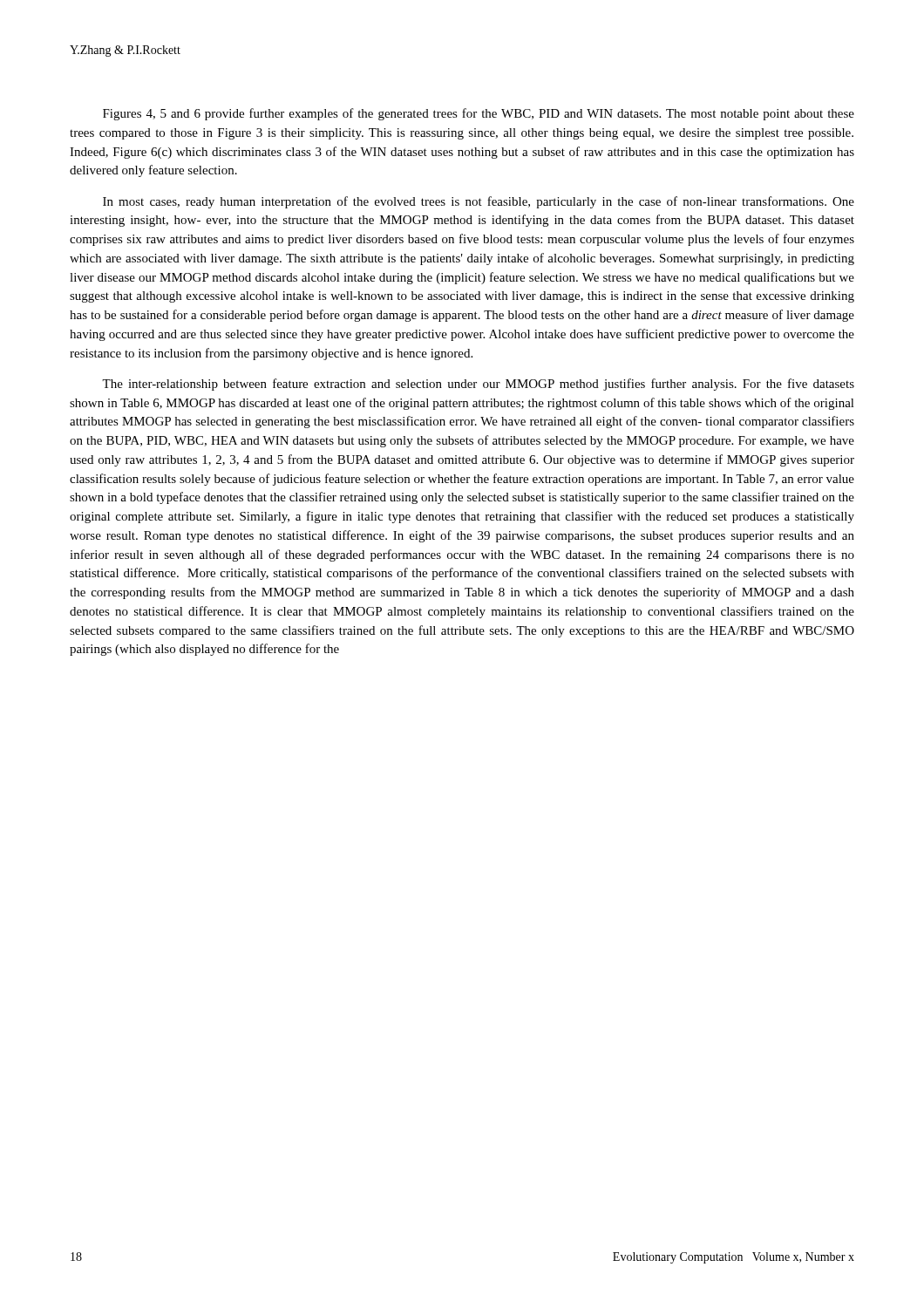The height and width of the screenshot is (1308, 924).
Task: Find the text block with the text "In most cases,"
Action: 462,277
